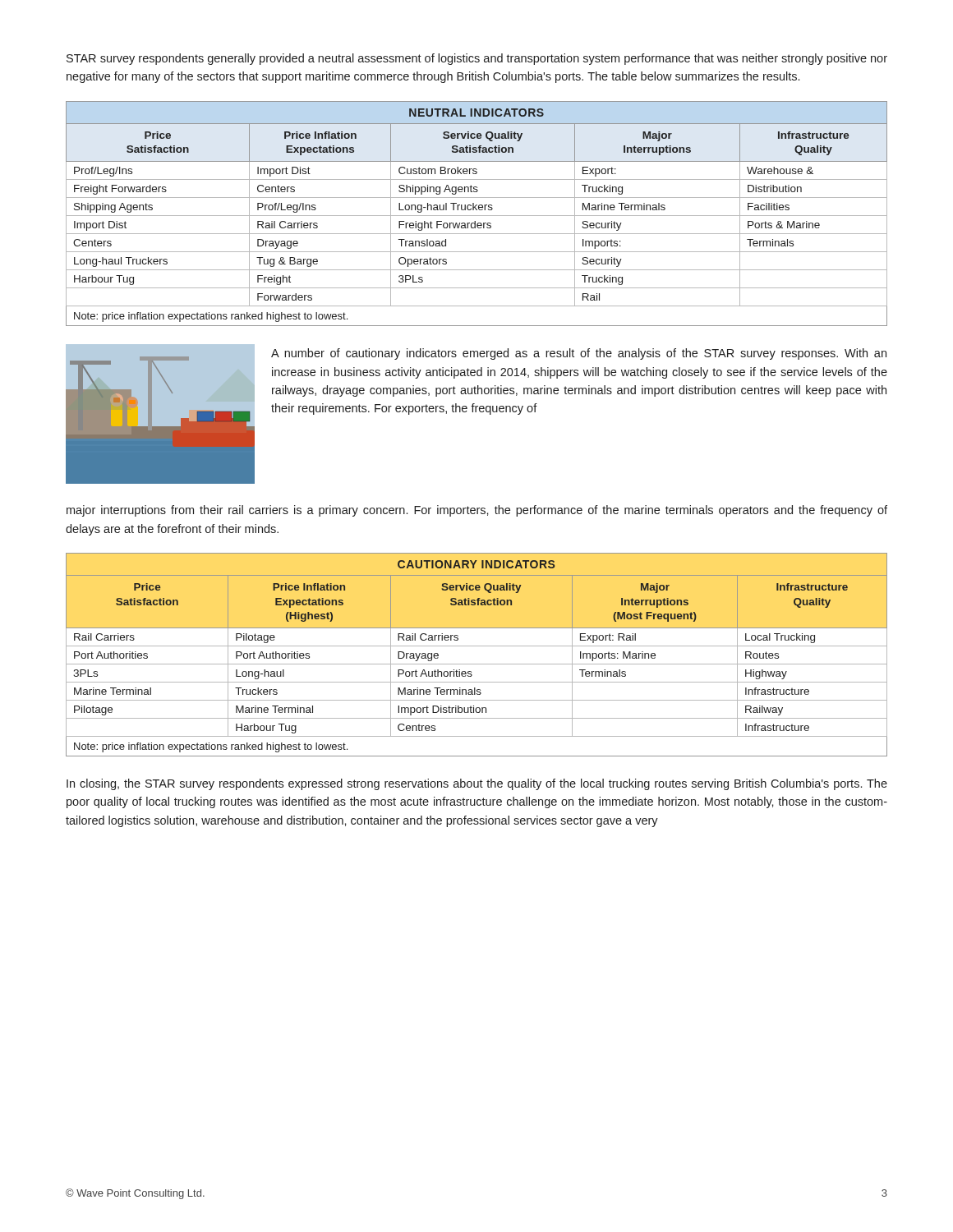Viewport: 953px width, 1232px height.
Task: Locate the passage starting "STAR survey respondents generally"
Action: pyautogui.click(x=476, y=68)
